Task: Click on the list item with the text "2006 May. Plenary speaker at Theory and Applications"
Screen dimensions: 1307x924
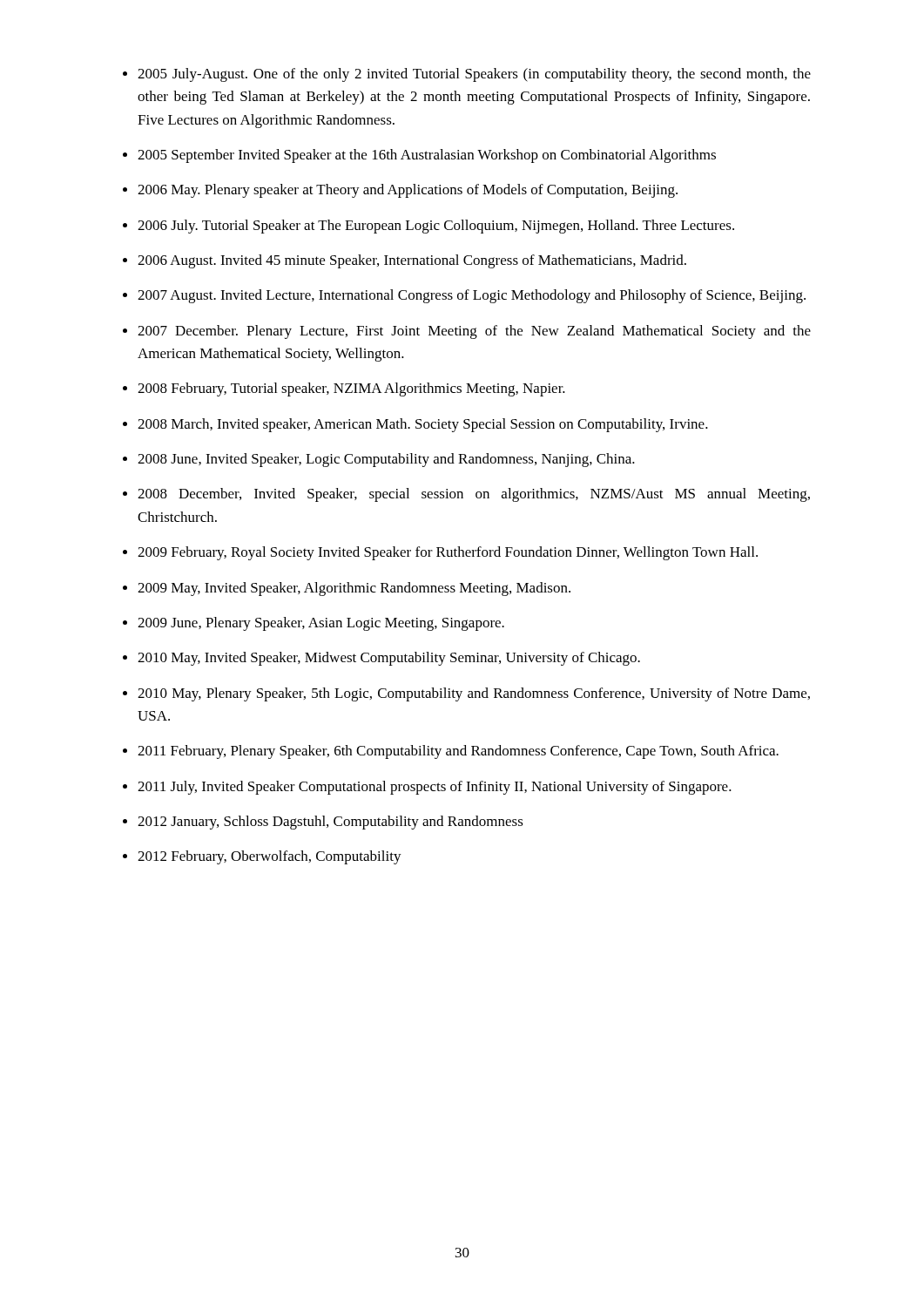Action: click(x=408, y=190)
